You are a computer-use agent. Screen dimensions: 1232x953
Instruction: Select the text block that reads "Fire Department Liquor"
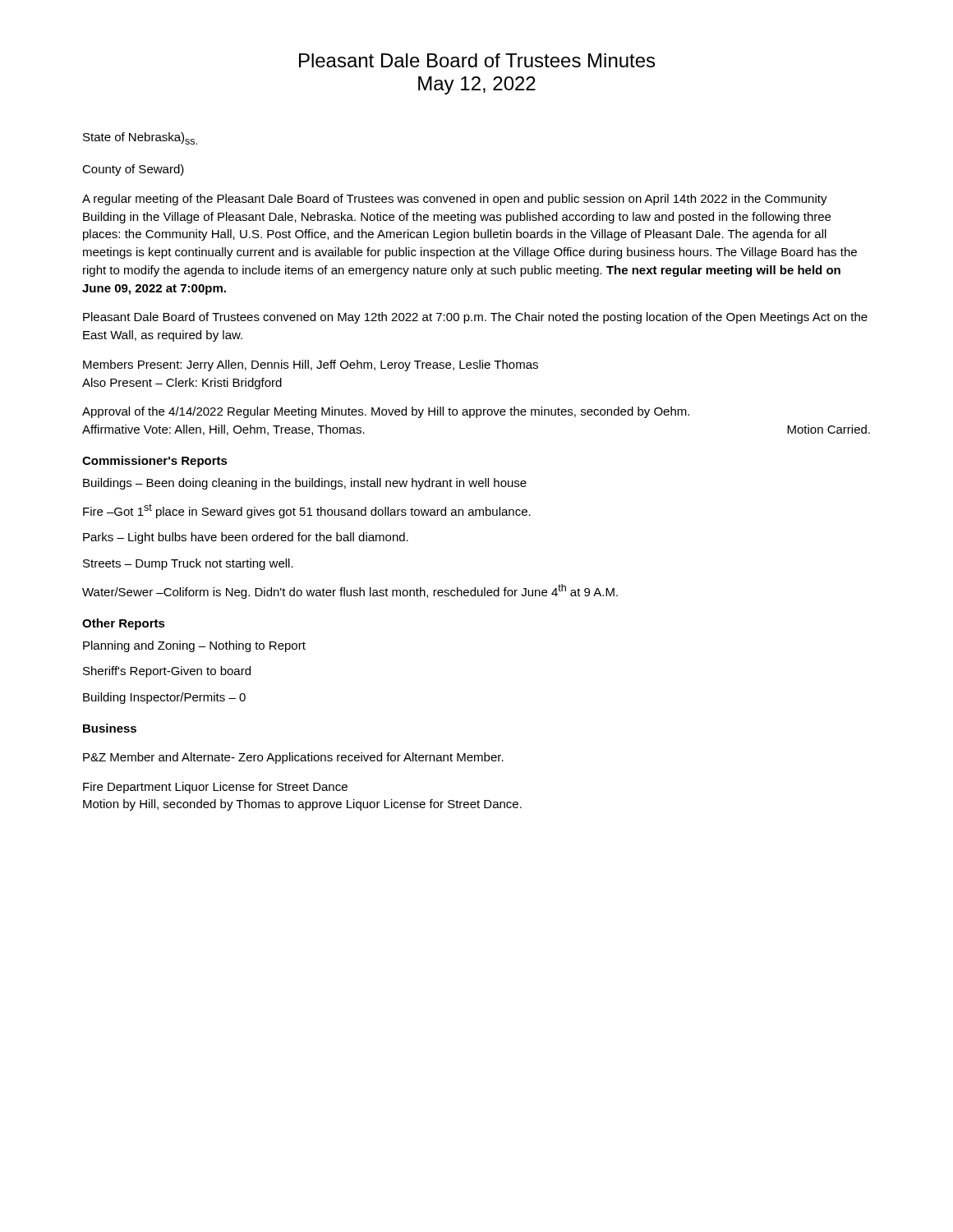tap(302, 795)
